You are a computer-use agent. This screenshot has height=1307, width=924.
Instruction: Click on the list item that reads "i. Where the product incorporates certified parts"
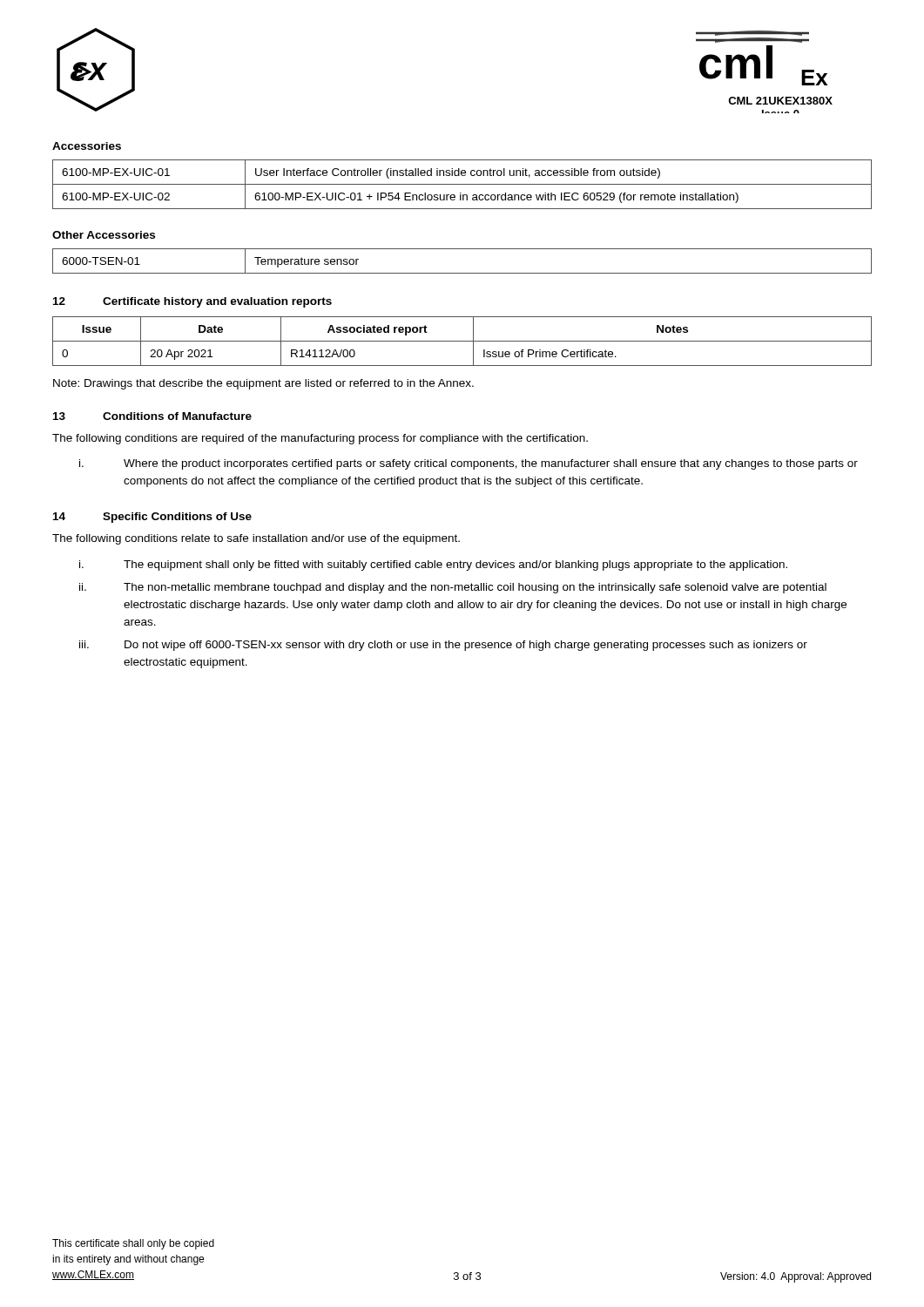[x=462, y=472]
